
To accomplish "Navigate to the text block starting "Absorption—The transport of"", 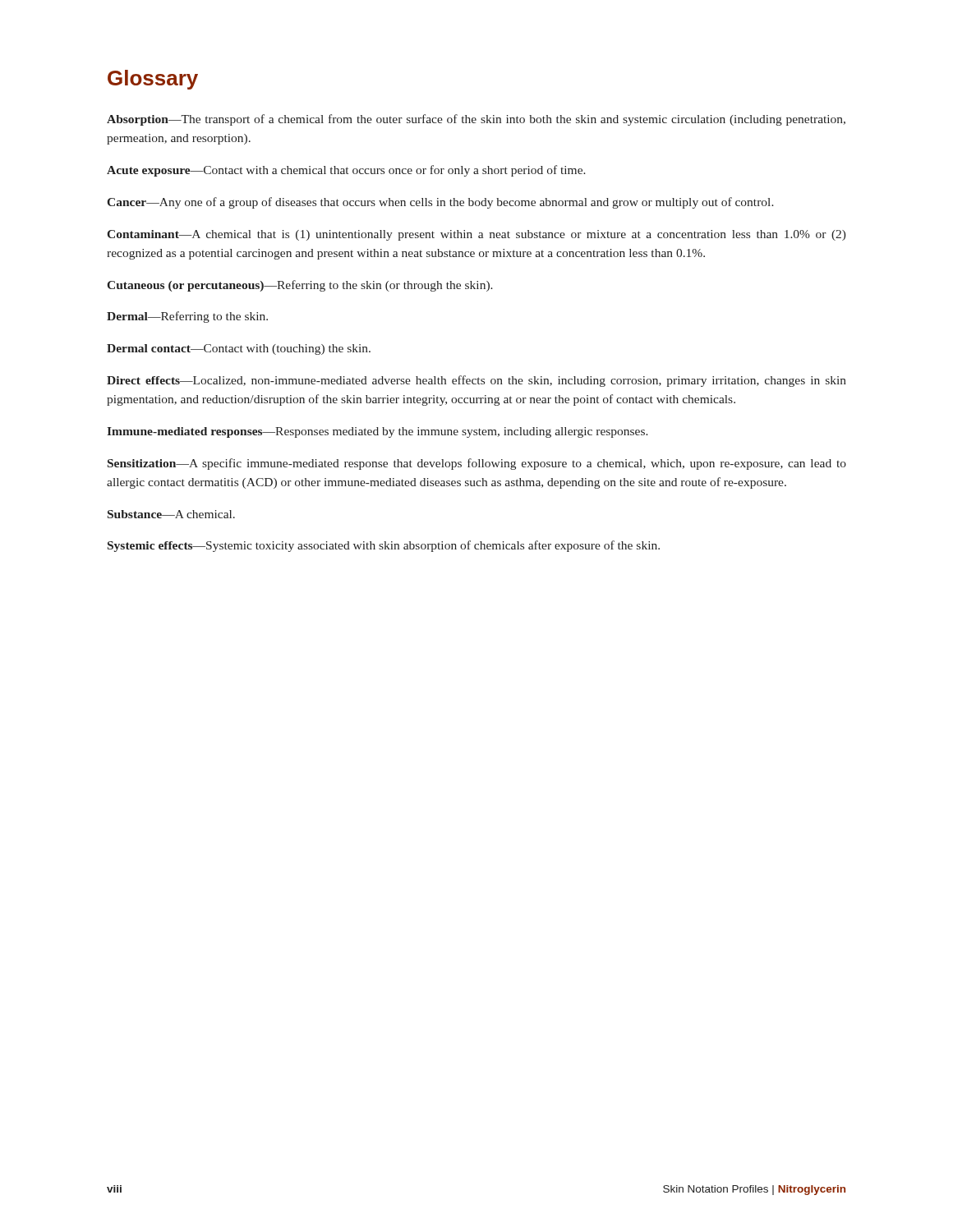I will point(476,128).
